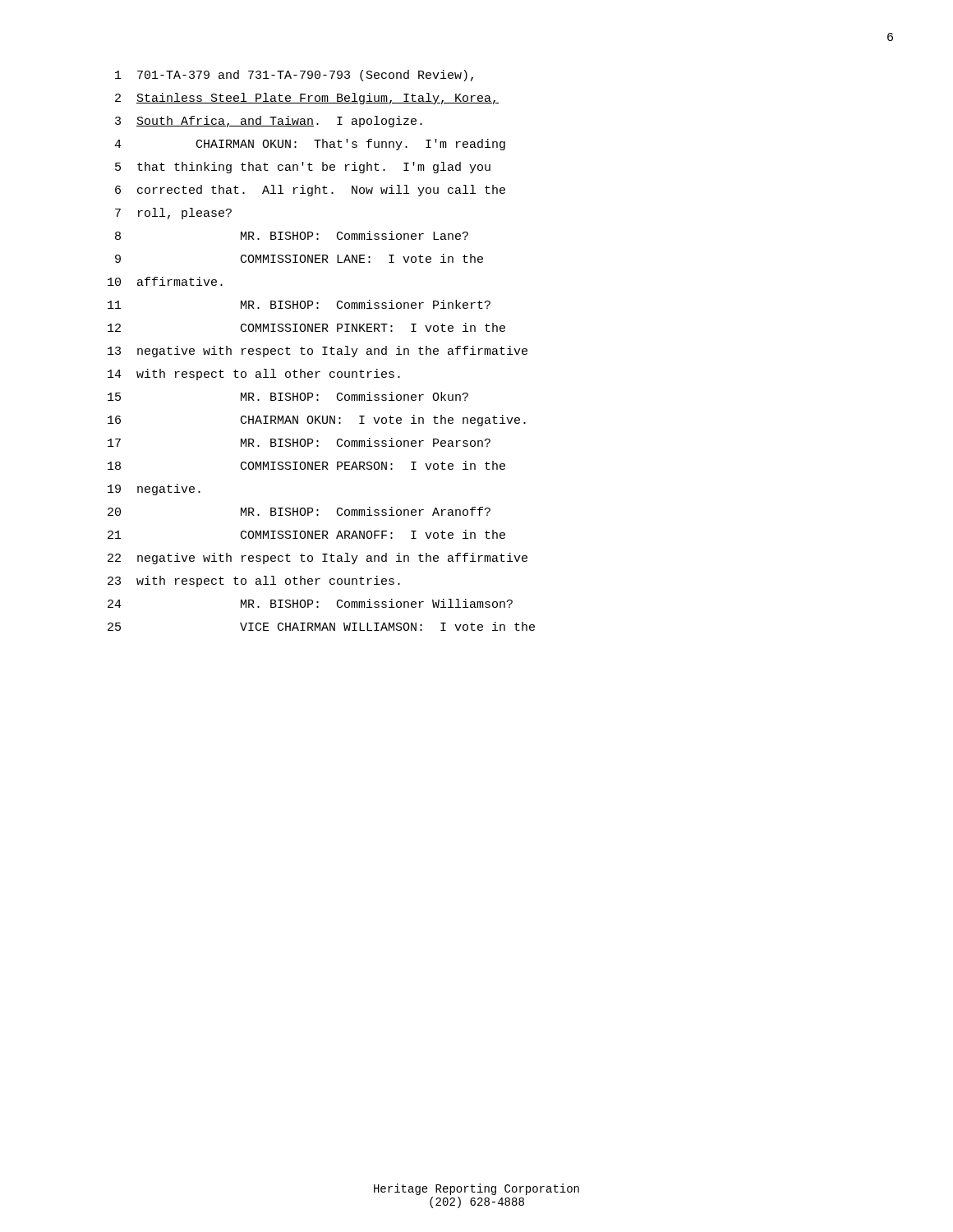Locate the block of text that opens with "14 with respect"

pyautogui.click(x=254, y=375)
